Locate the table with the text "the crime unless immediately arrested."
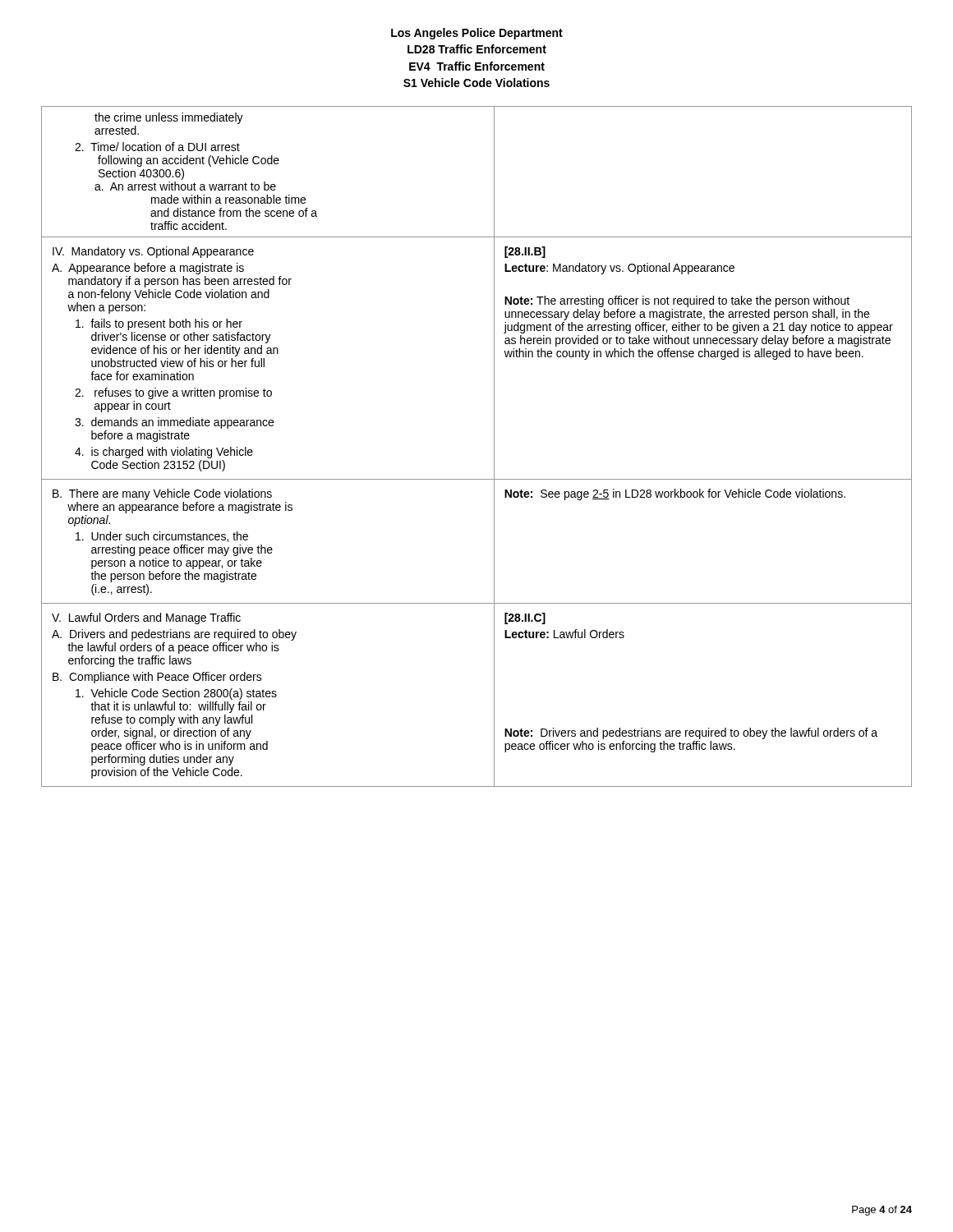The height and width of the screenshot is (1232, 953). click(476, 447)
